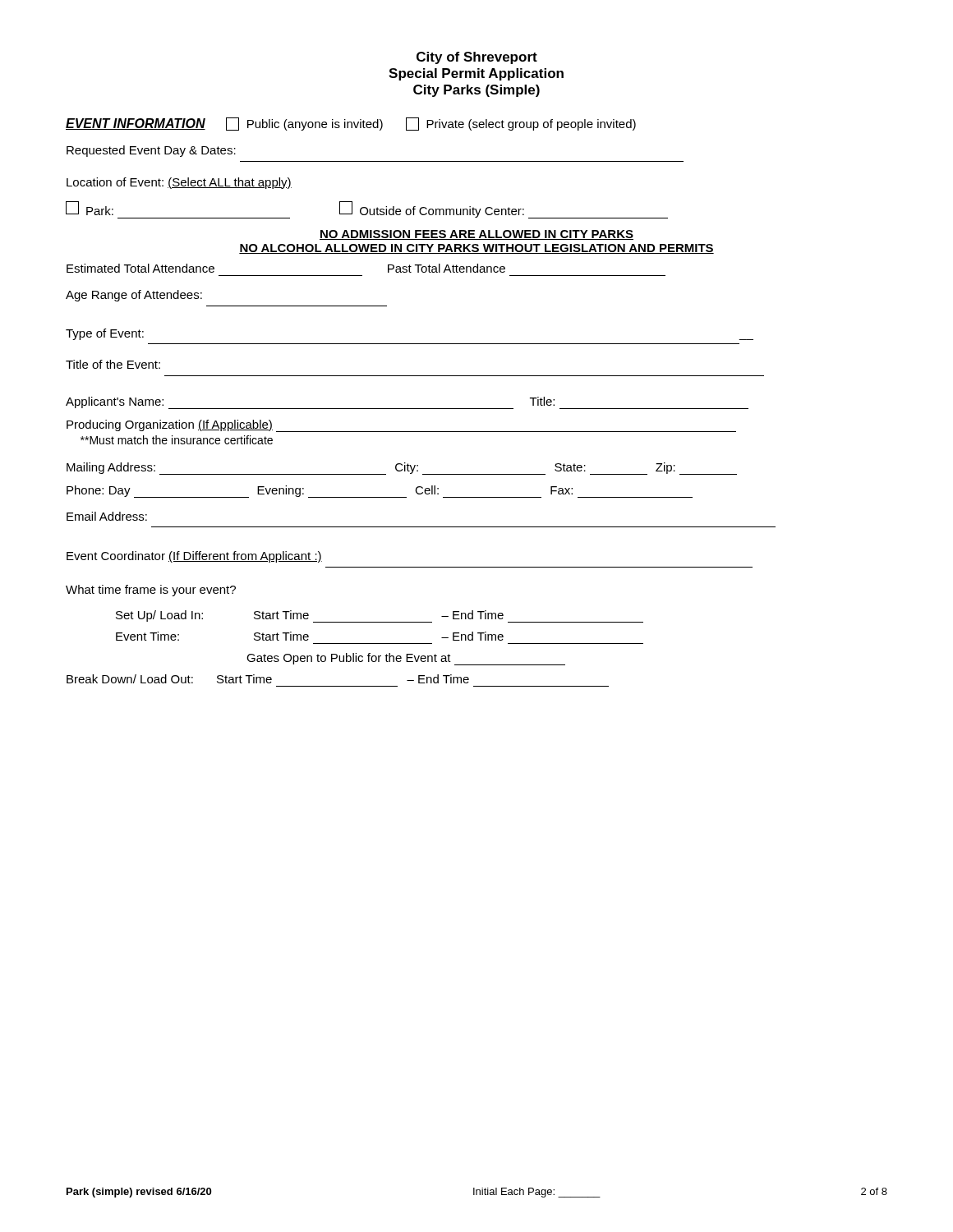Find the text starting "What time frame"
Viewport: 953px width, 1232px height.
476,634
